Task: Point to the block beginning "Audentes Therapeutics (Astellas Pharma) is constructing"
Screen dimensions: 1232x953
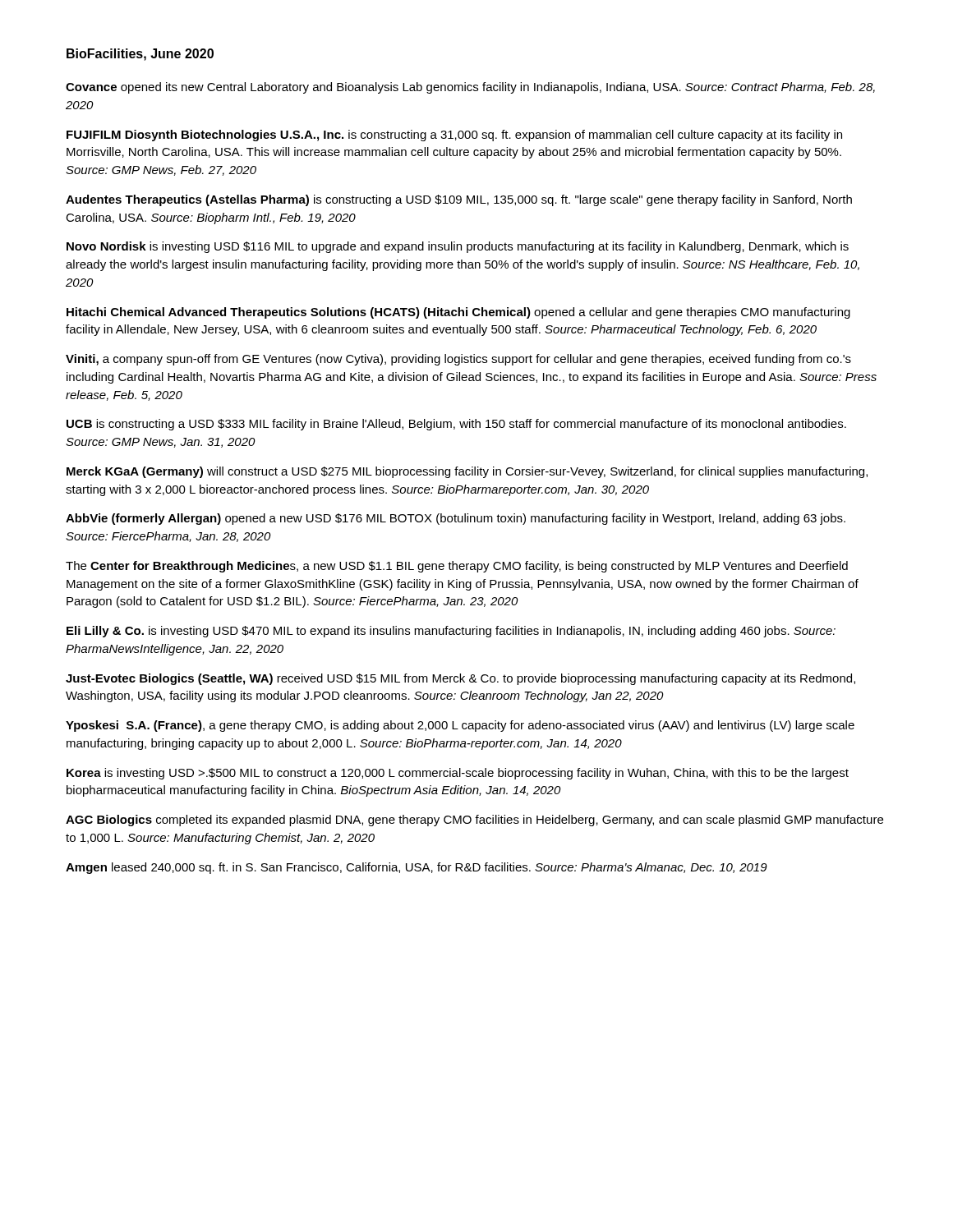Action: [476, 208]
